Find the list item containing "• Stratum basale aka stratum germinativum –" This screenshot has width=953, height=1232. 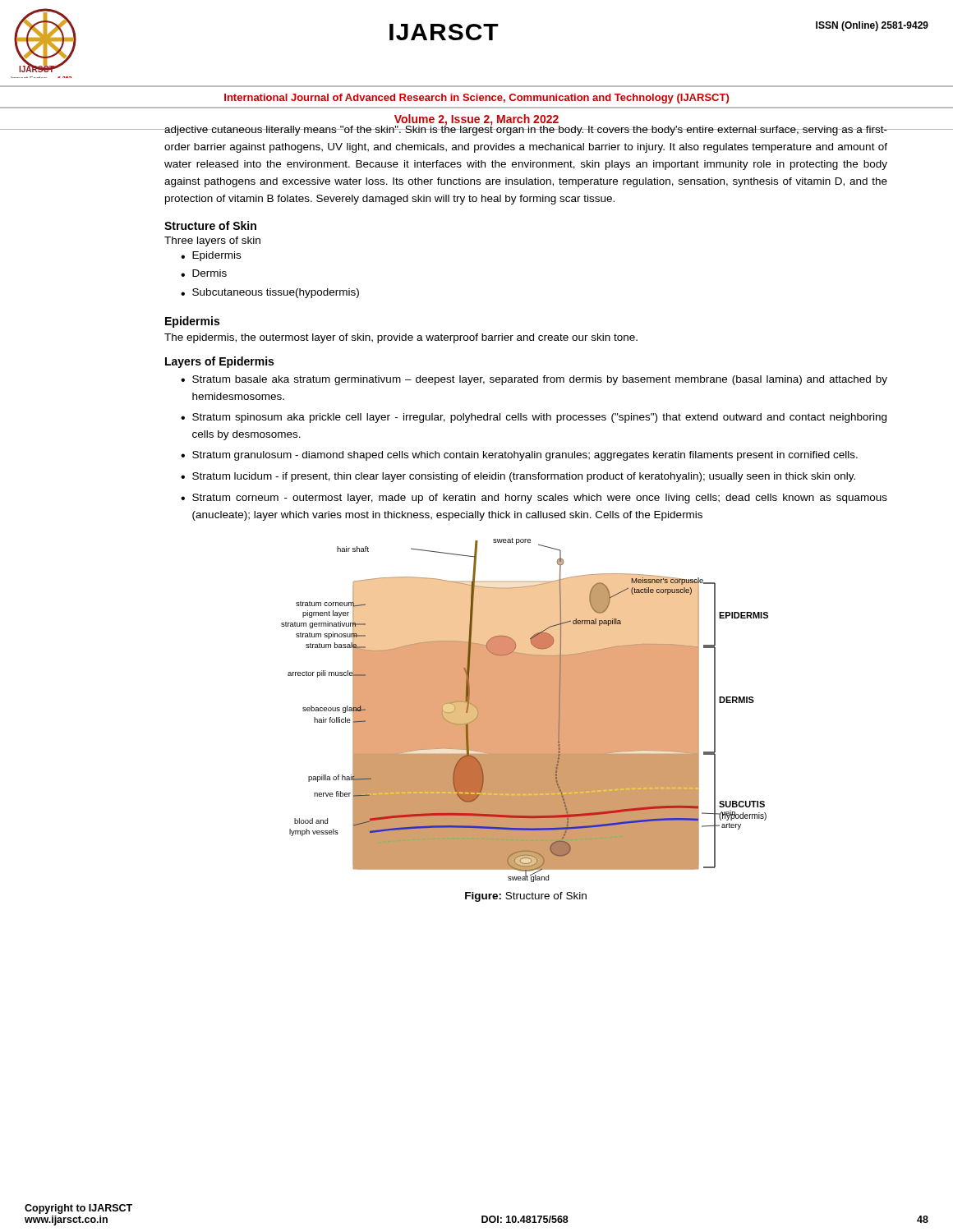coord(534,388)
